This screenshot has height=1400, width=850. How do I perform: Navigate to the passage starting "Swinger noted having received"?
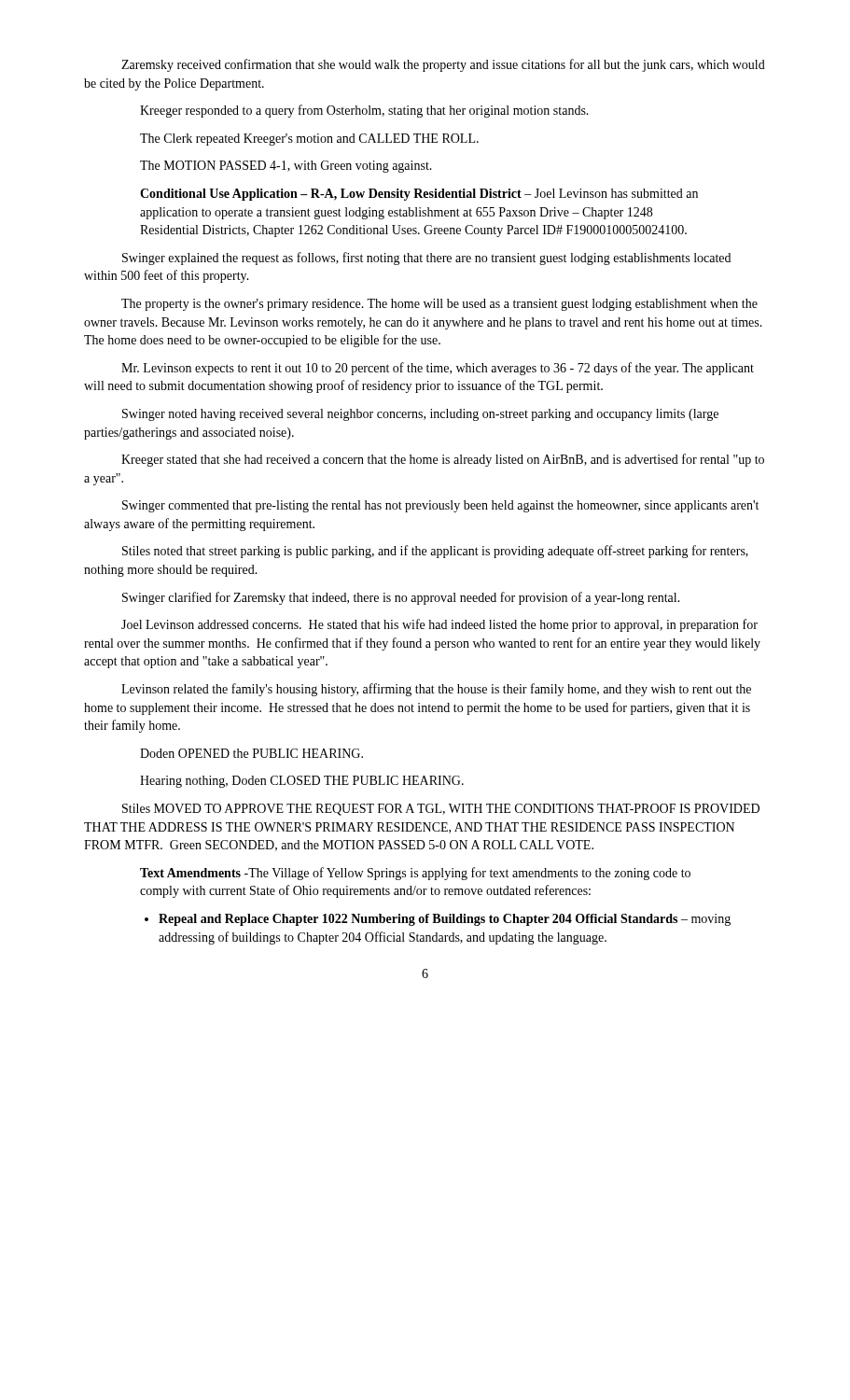pyautogui.click(x=401, y=423)
